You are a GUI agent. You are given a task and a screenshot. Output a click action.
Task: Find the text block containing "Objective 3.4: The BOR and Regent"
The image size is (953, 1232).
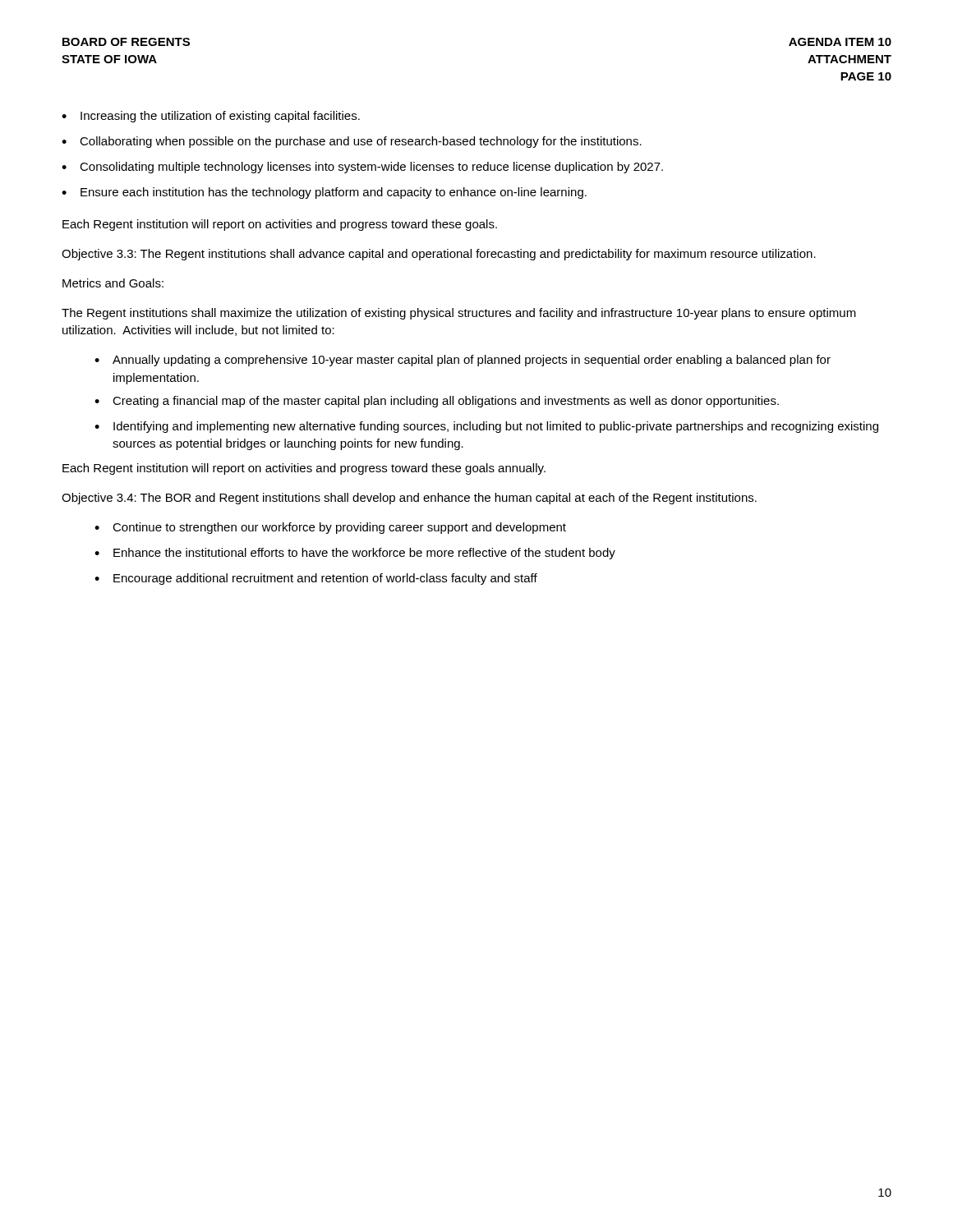point(410,497)
